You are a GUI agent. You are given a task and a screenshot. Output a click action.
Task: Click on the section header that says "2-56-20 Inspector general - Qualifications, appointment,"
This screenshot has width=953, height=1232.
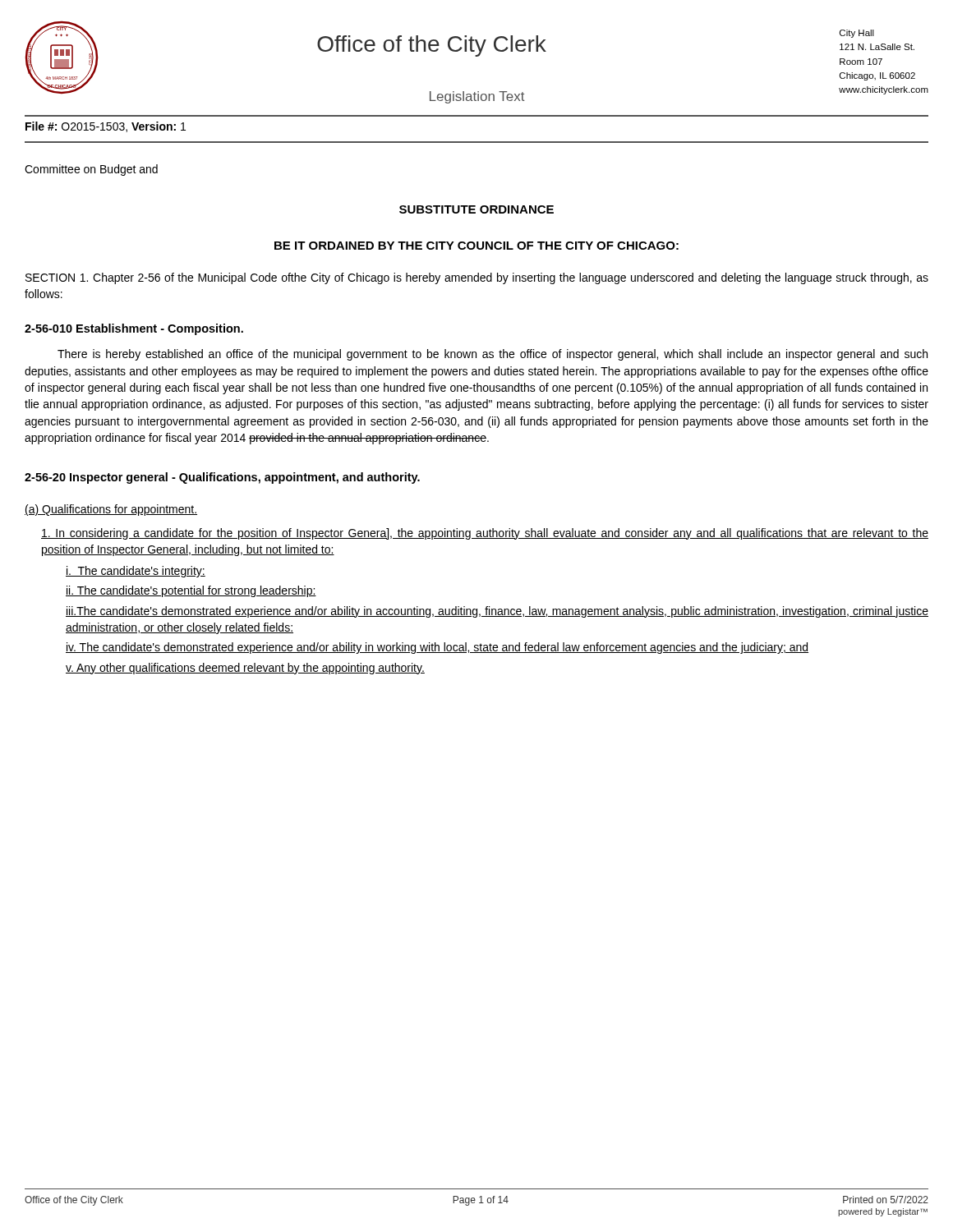[222, 477]
